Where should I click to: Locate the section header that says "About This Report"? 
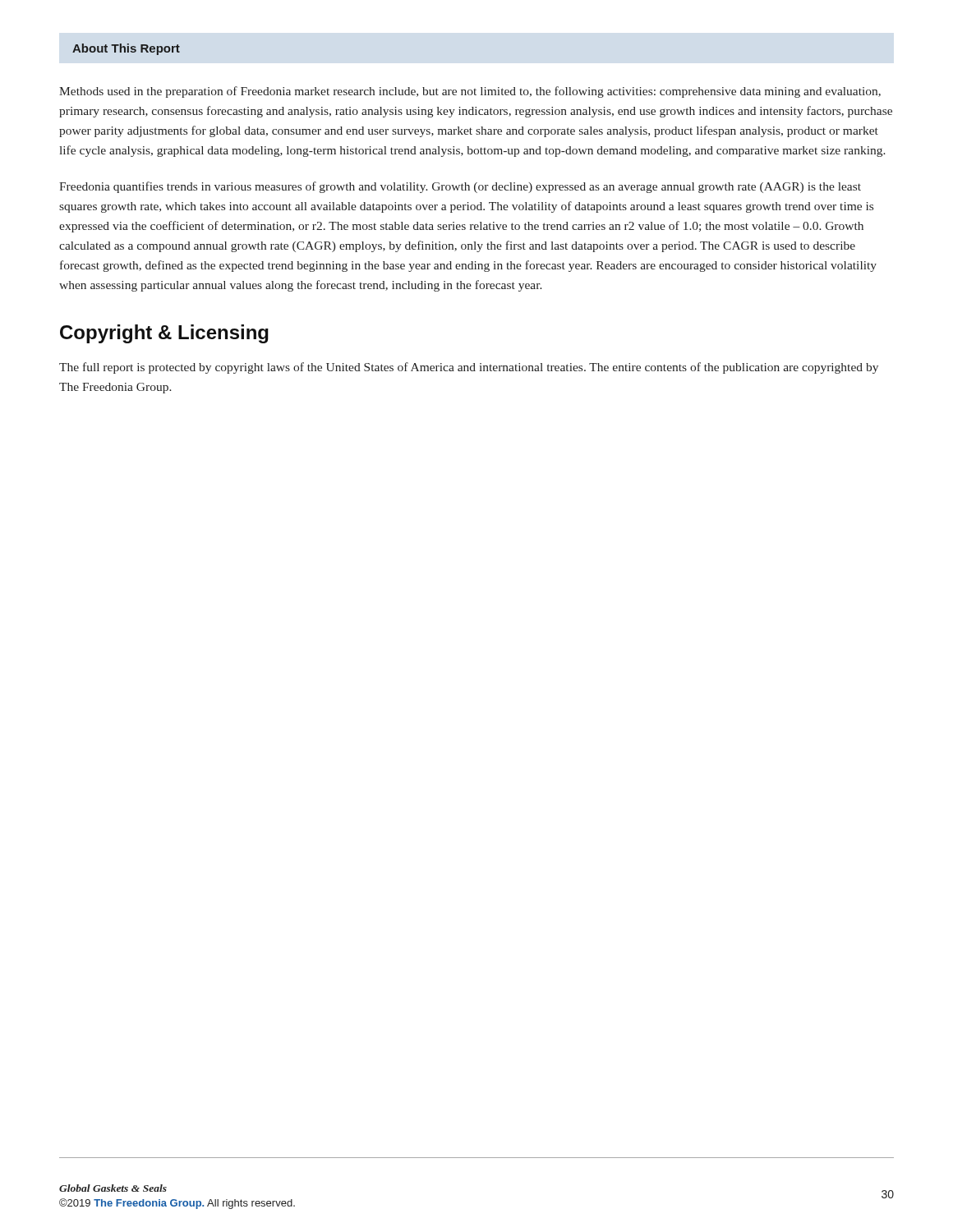coord(126,48)
